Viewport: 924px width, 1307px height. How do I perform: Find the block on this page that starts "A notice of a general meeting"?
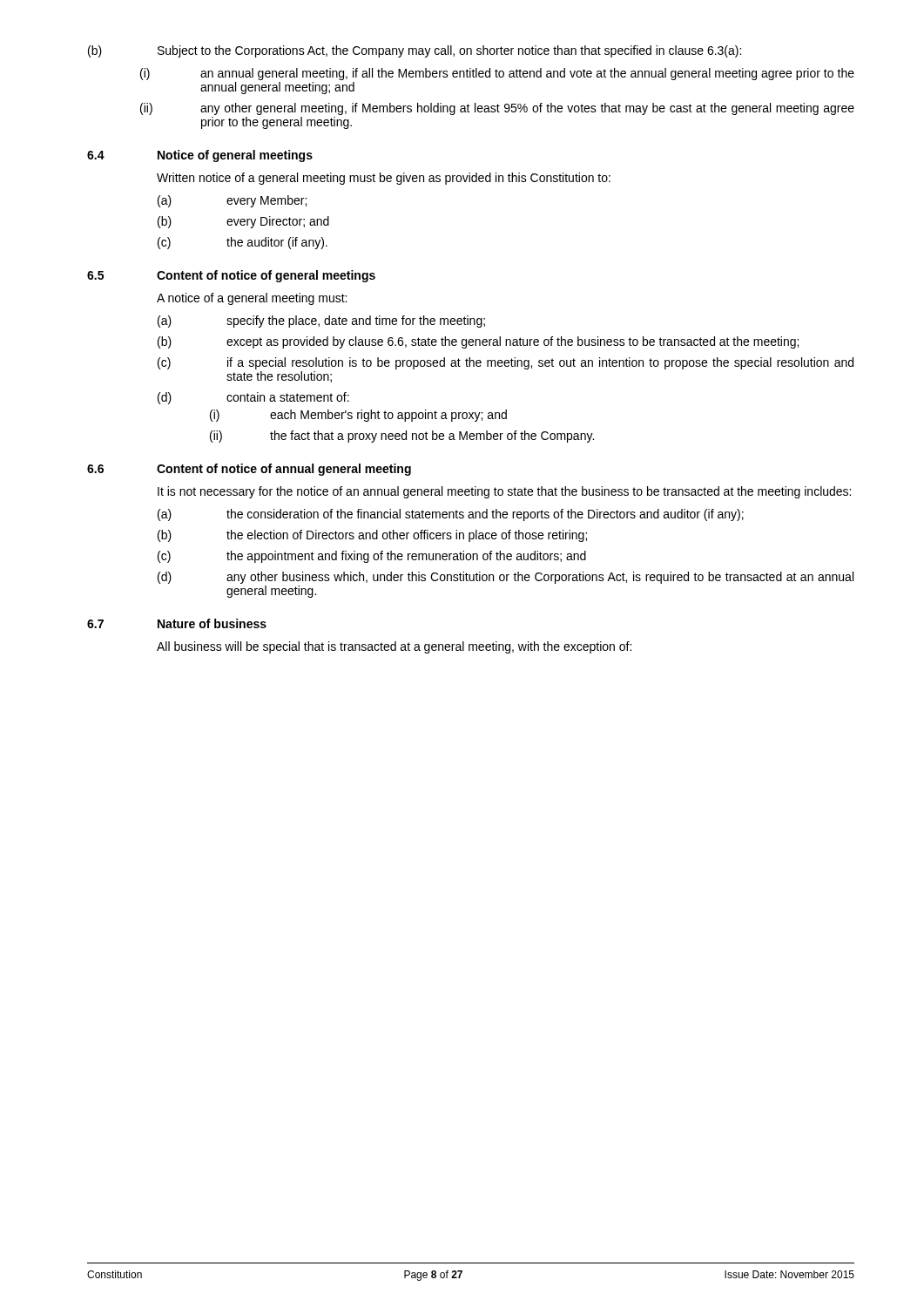click(x=252, y=298)
